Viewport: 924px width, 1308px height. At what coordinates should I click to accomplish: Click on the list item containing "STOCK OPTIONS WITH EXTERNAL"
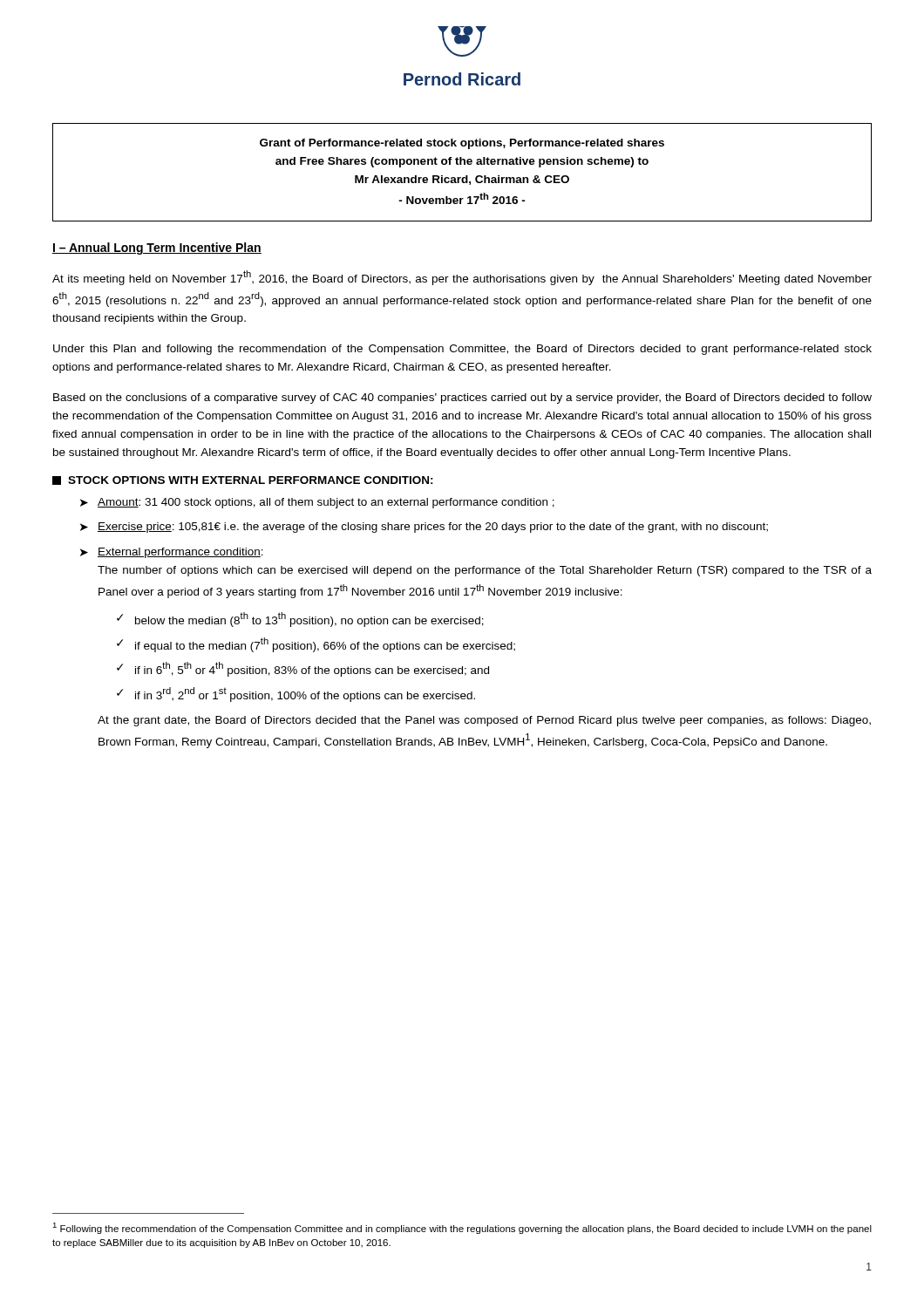243,480
